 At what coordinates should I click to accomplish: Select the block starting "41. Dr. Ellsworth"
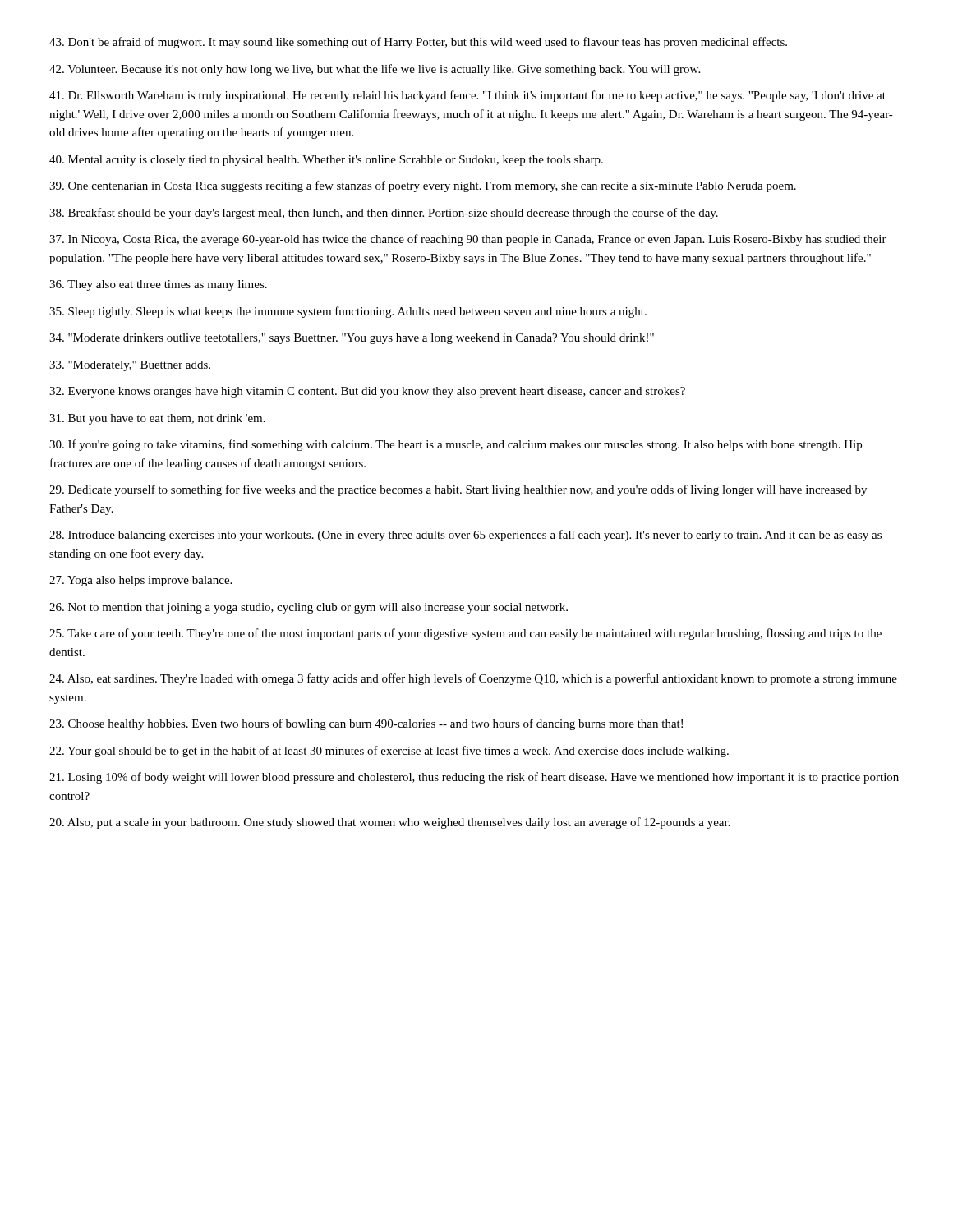(x=471, y=114)
